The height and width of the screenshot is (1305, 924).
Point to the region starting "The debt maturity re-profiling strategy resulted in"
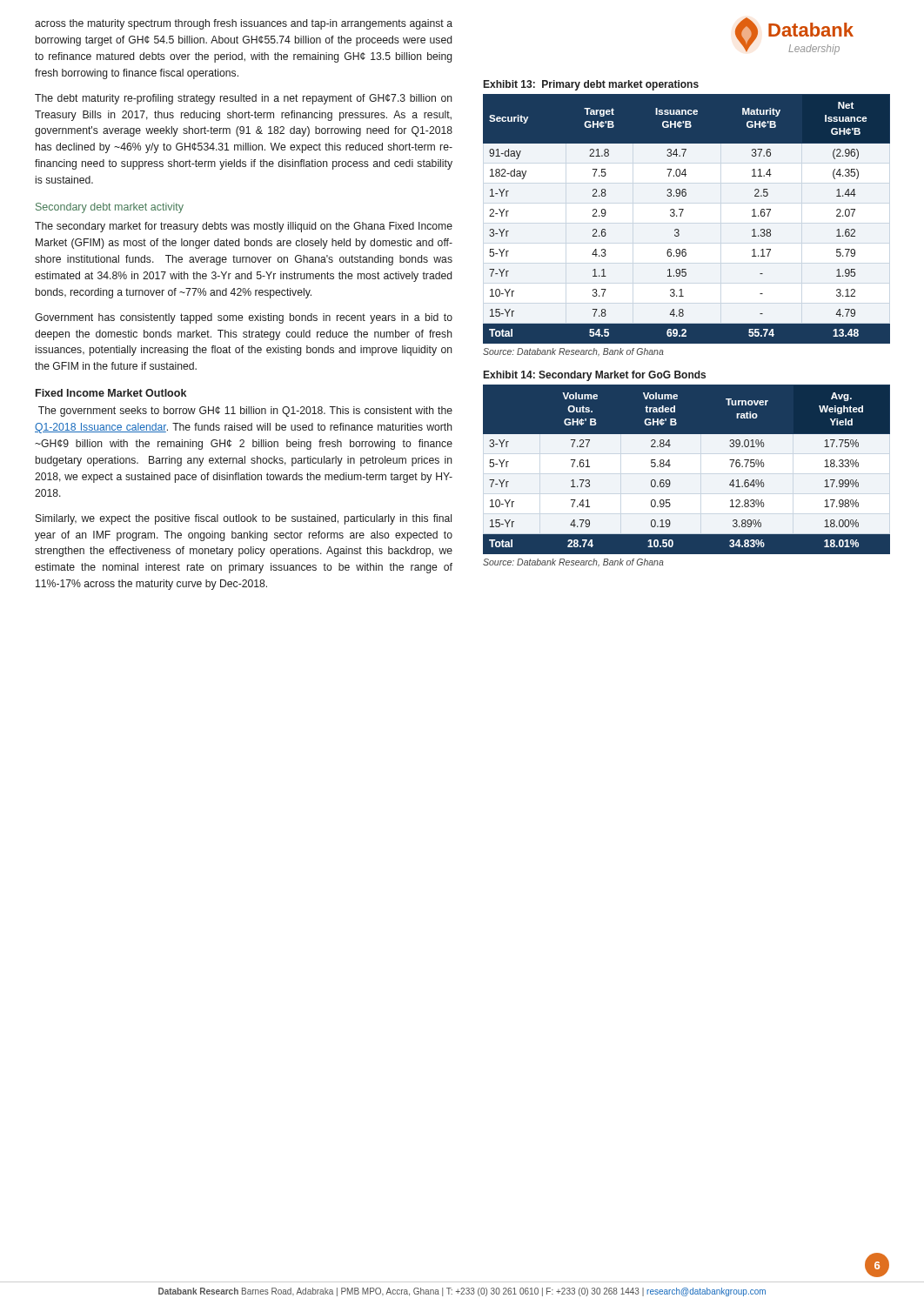(244, 139)
